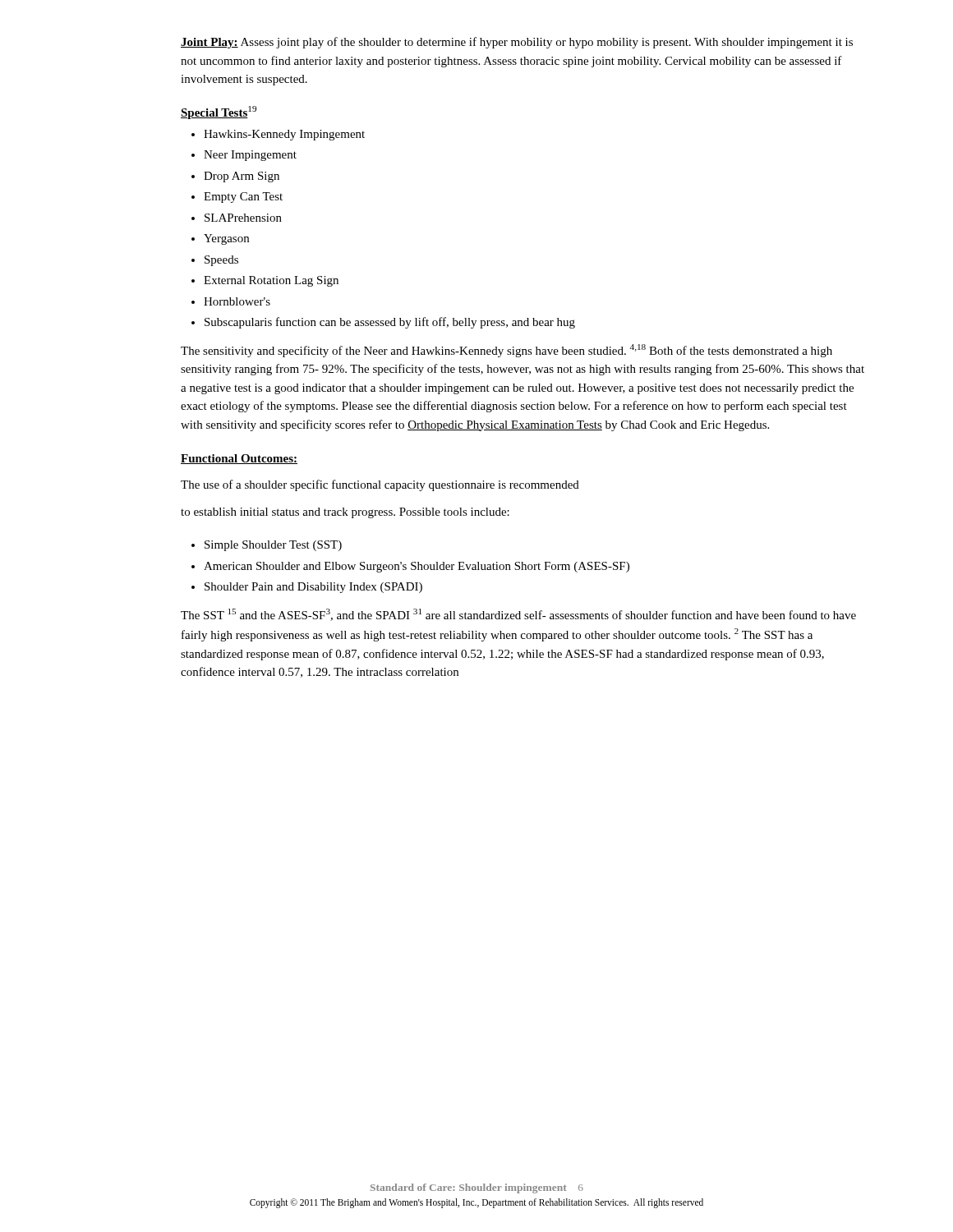Locate the block of text that opens with "The sensitivity and specificity of"
953x1232 pixels.
click(523, 386)
